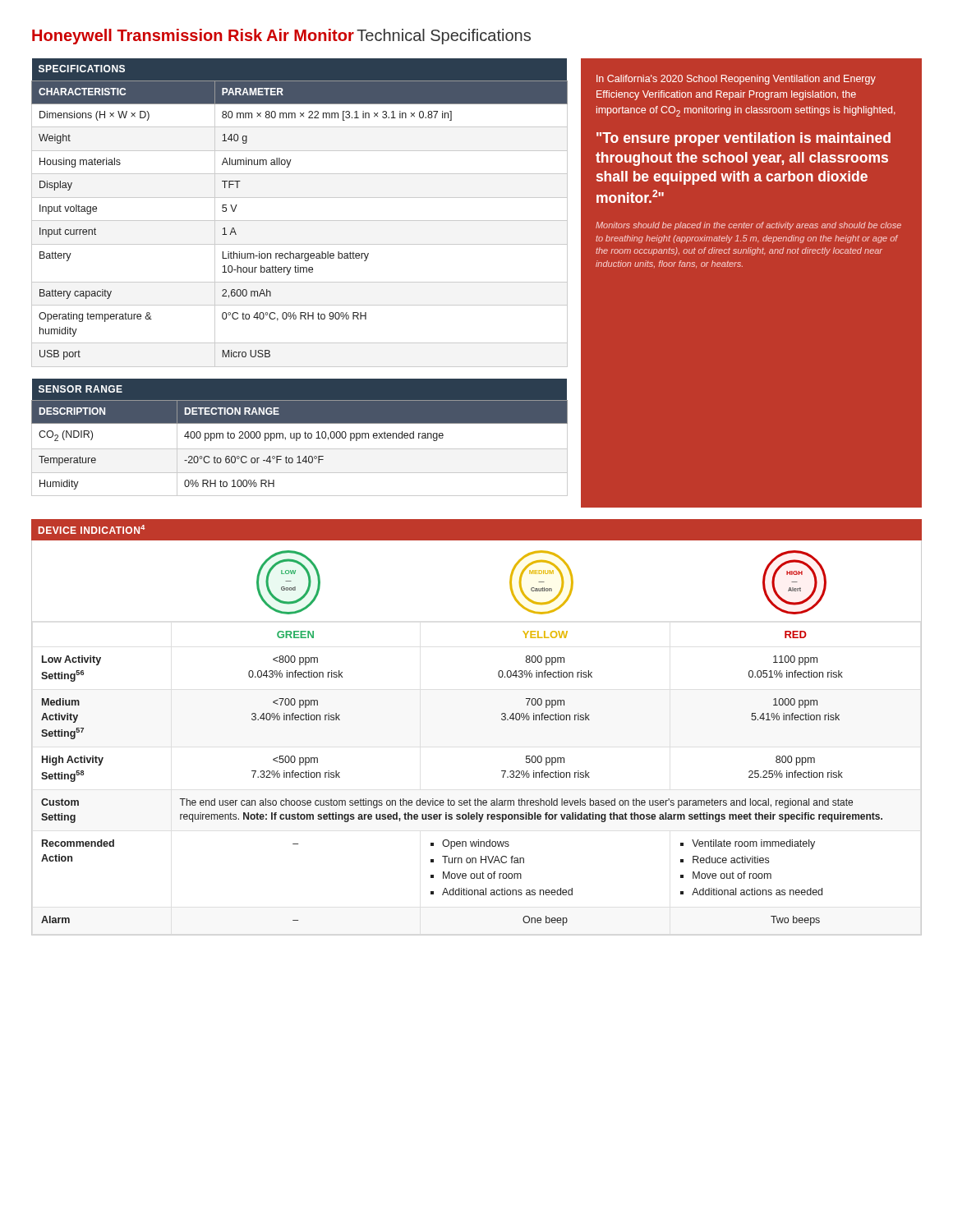Find the table that mentions "Lithium-ion rechargeable battery 10-hour battery"

tap(299, 213)
